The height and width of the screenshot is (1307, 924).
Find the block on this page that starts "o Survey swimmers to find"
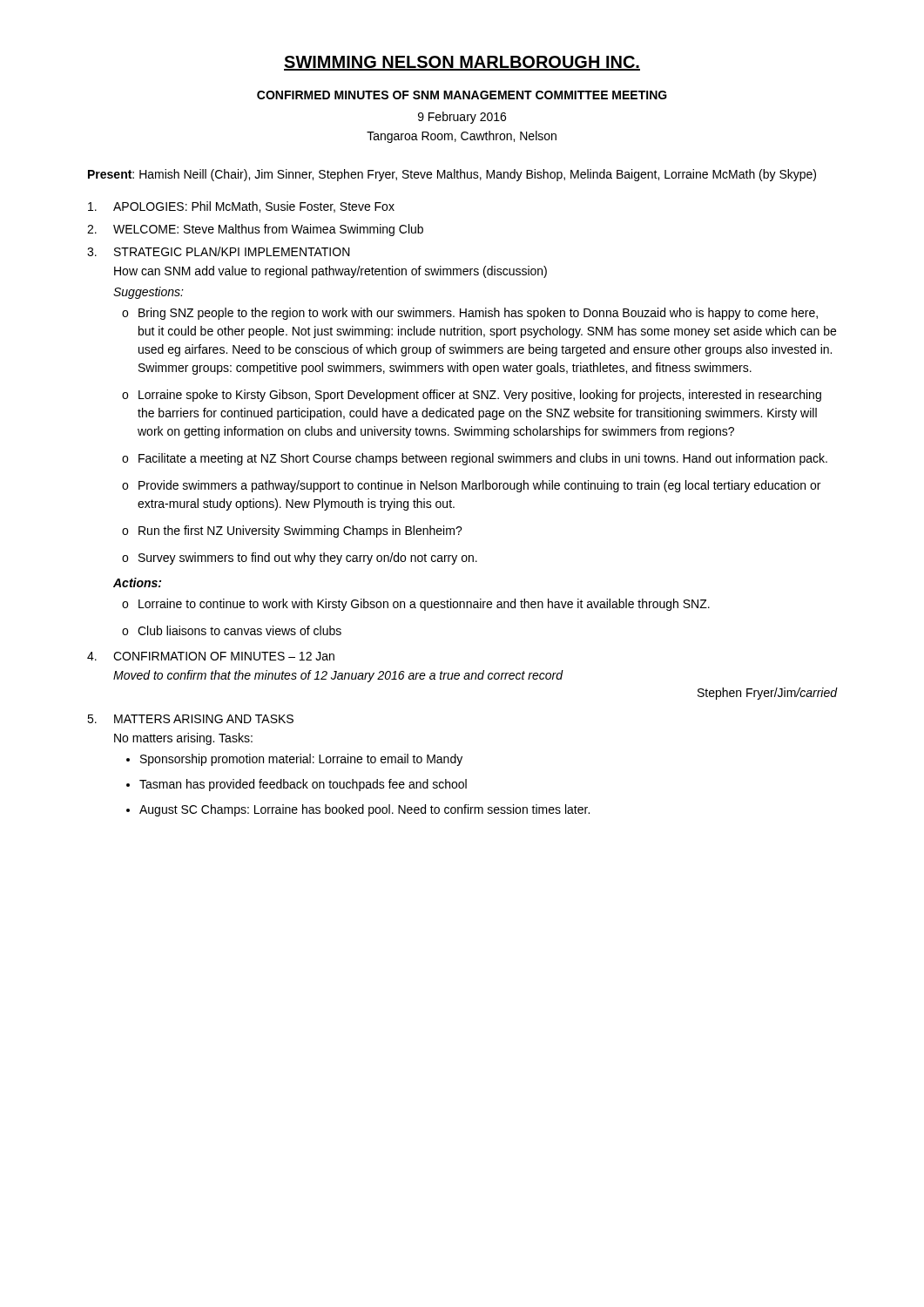click(x=475, y=558)
